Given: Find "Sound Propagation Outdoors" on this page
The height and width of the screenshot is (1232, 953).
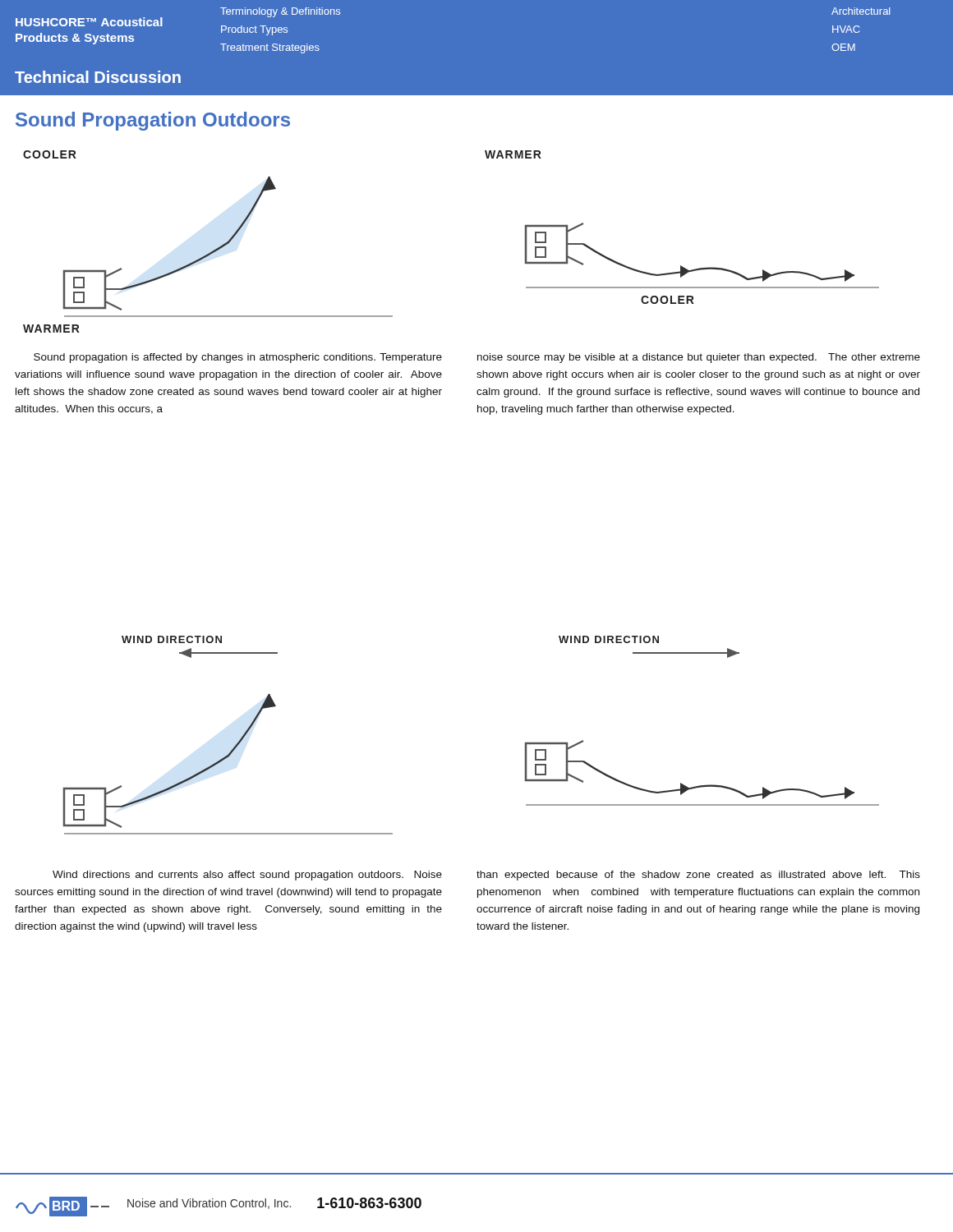Looking at the screenshot, I should 153,120.
